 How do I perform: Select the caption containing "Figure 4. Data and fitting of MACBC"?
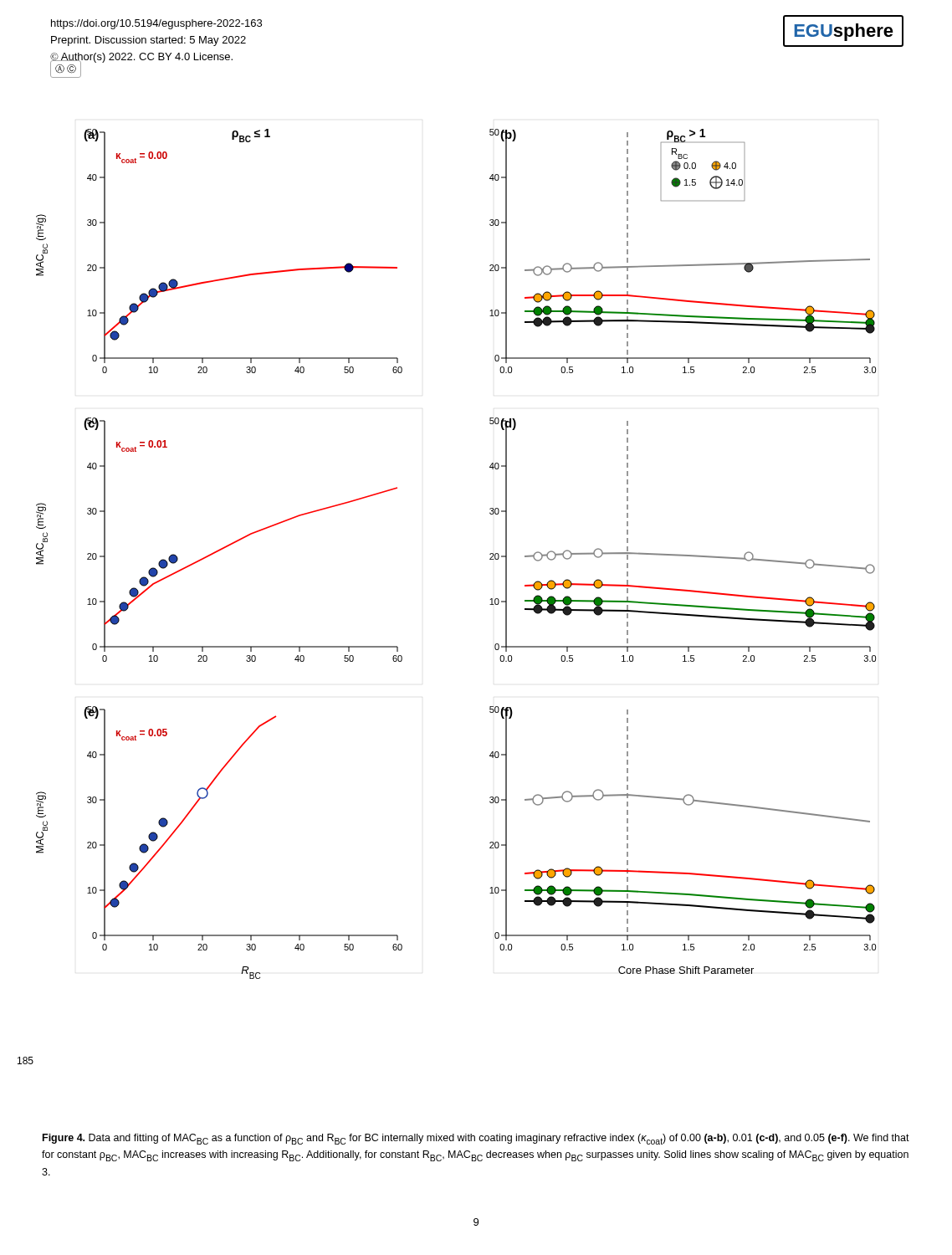475,1155
